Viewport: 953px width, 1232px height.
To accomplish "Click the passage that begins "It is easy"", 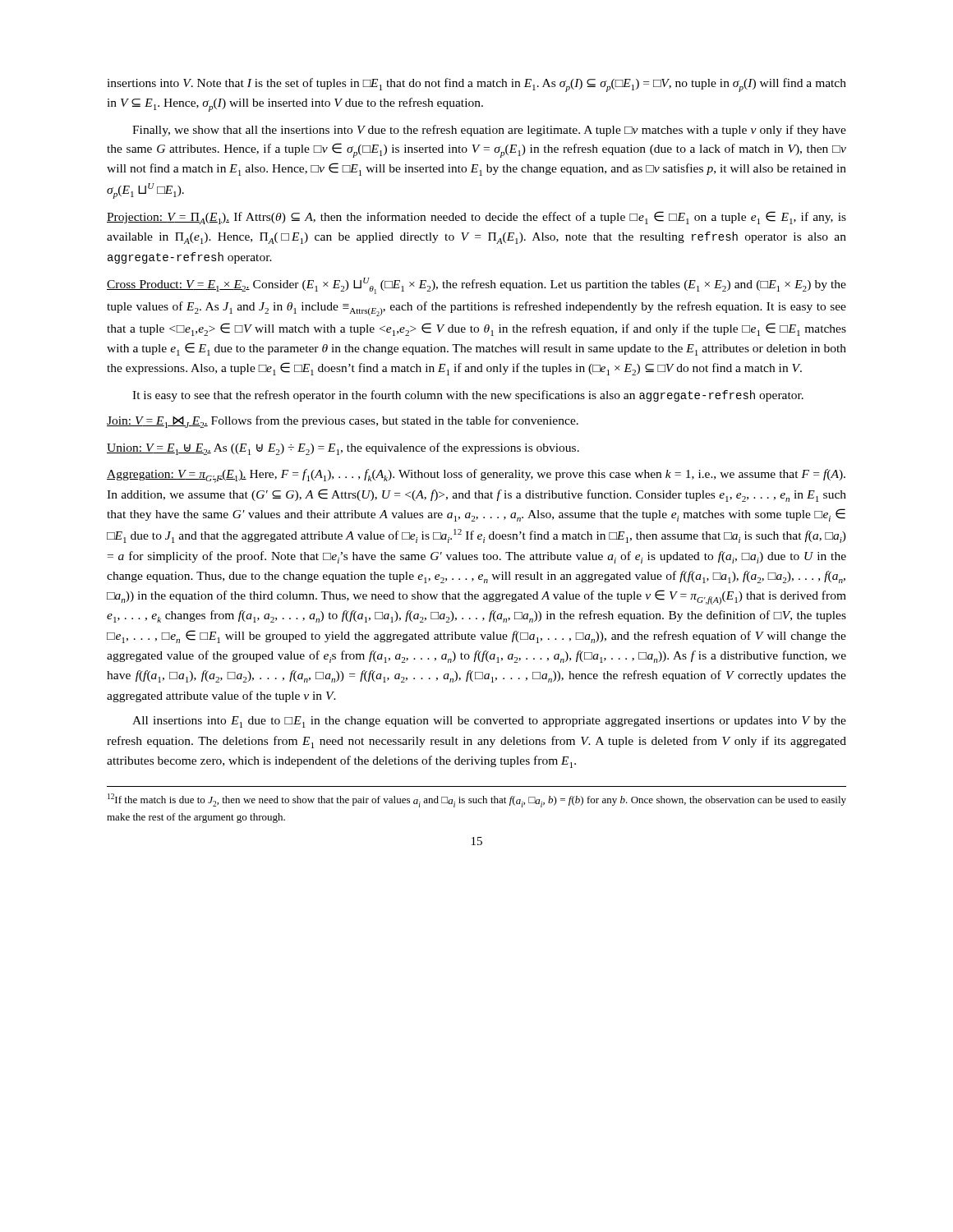I will click(x=476, y=395).
